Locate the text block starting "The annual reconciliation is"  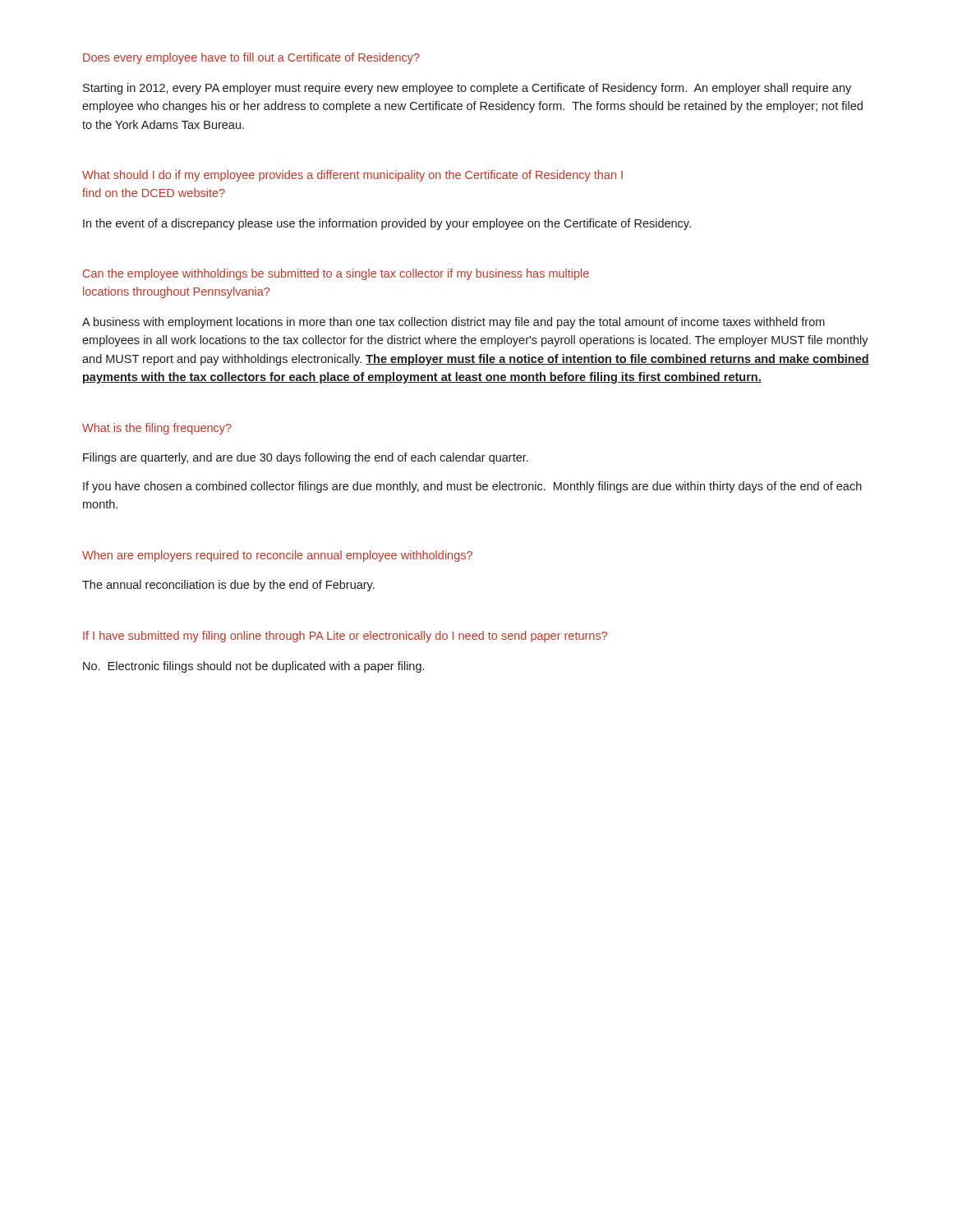click(229, 585)
